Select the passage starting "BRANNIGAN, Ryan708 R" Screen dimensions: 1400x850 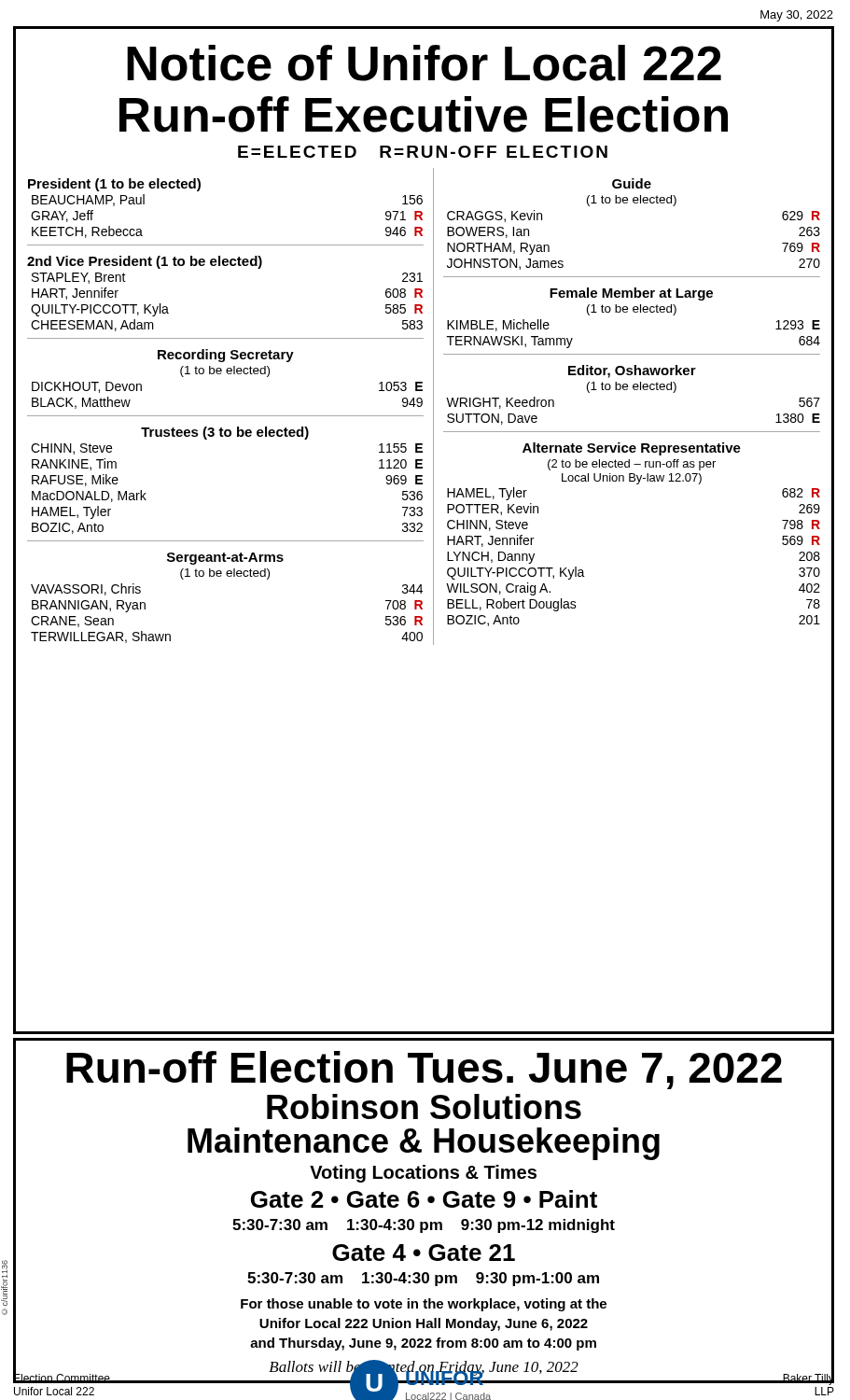pyautogui.click(x=85, y=605)
